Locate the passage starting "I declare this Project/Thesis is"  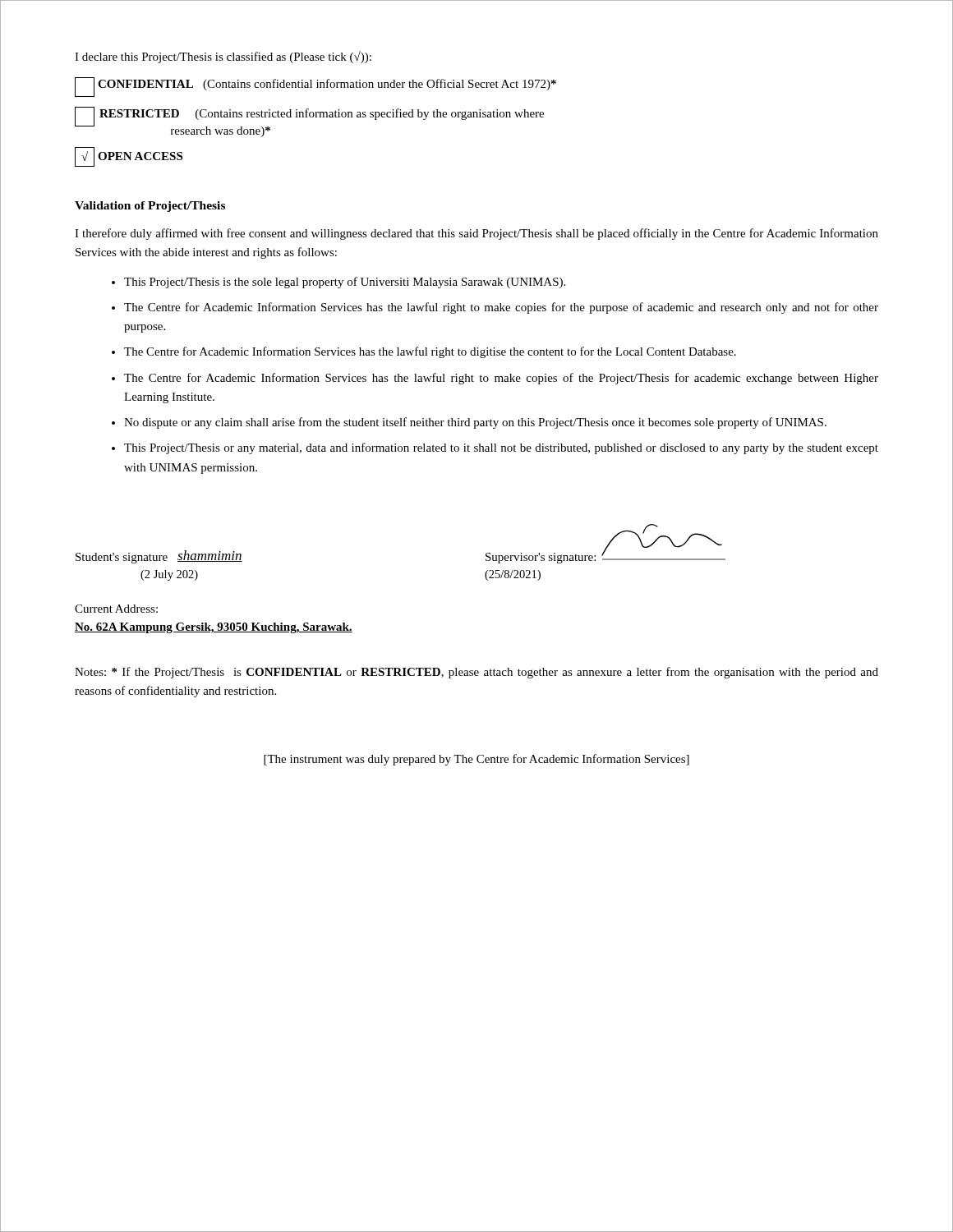(223, 57)
